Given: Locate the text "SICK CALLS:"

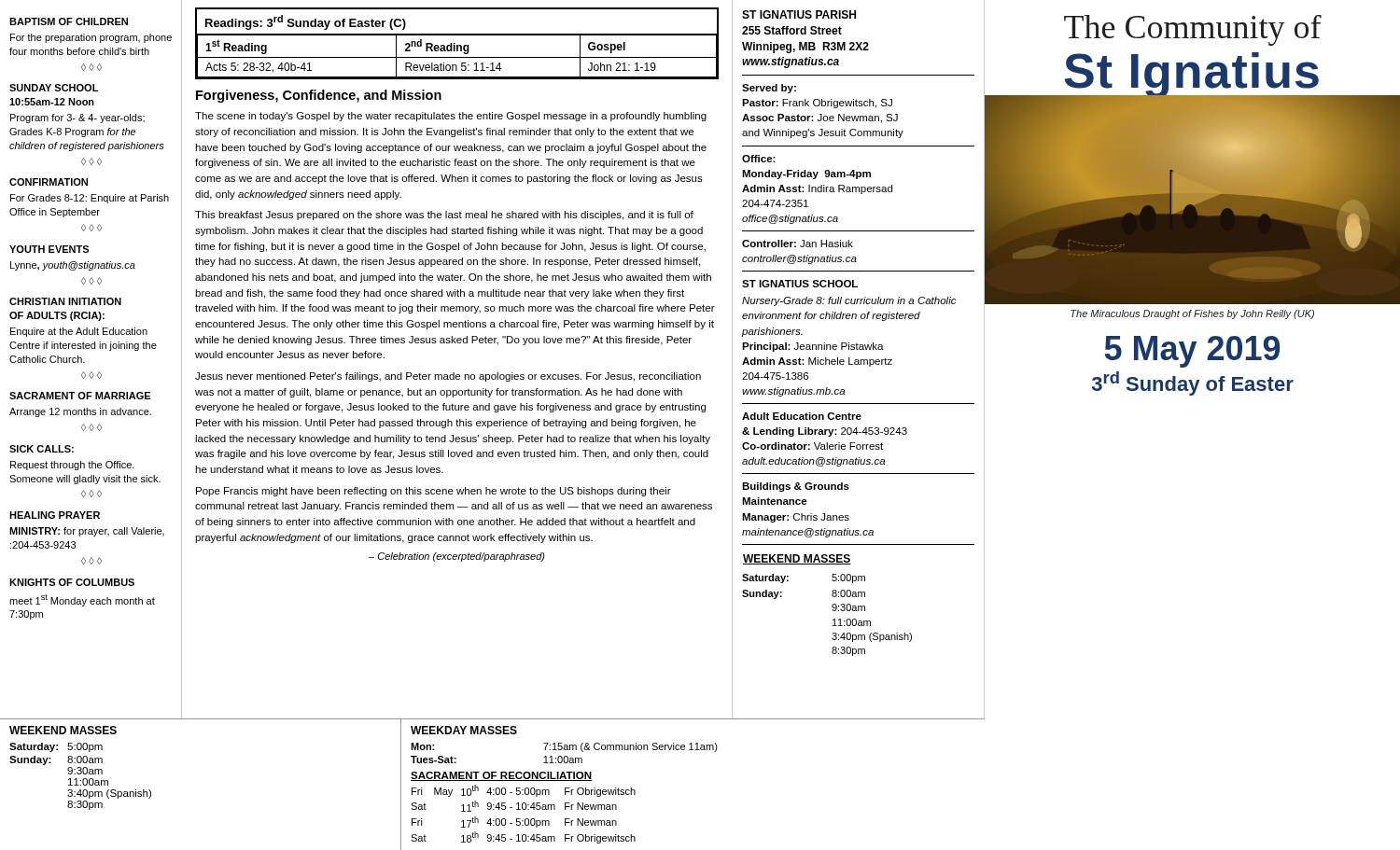Looking at the screenshot, I should [x=42, y=449].
